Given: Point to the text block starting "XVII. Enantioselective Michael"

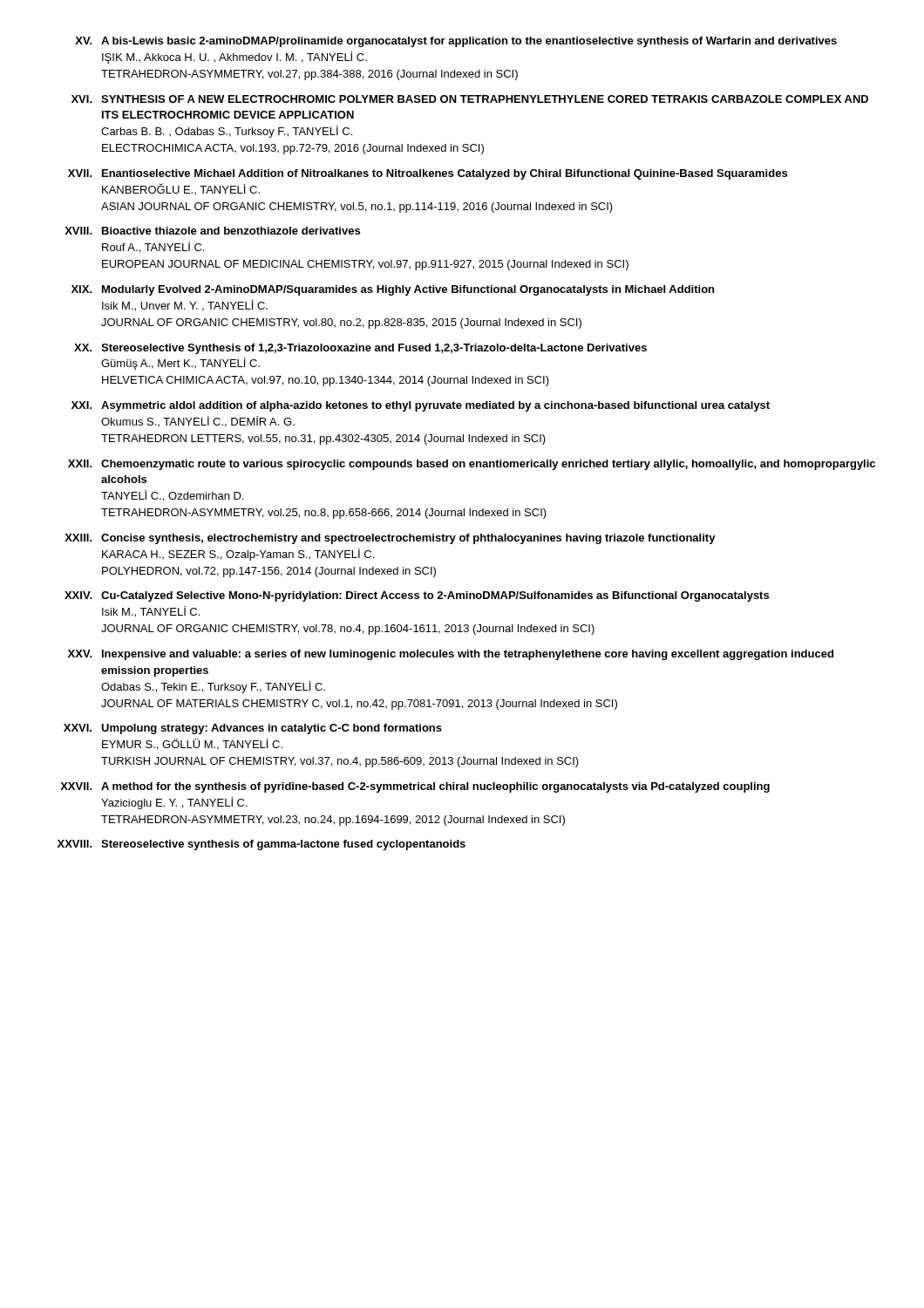Looking at the screenshot, I should click(428, 174).
